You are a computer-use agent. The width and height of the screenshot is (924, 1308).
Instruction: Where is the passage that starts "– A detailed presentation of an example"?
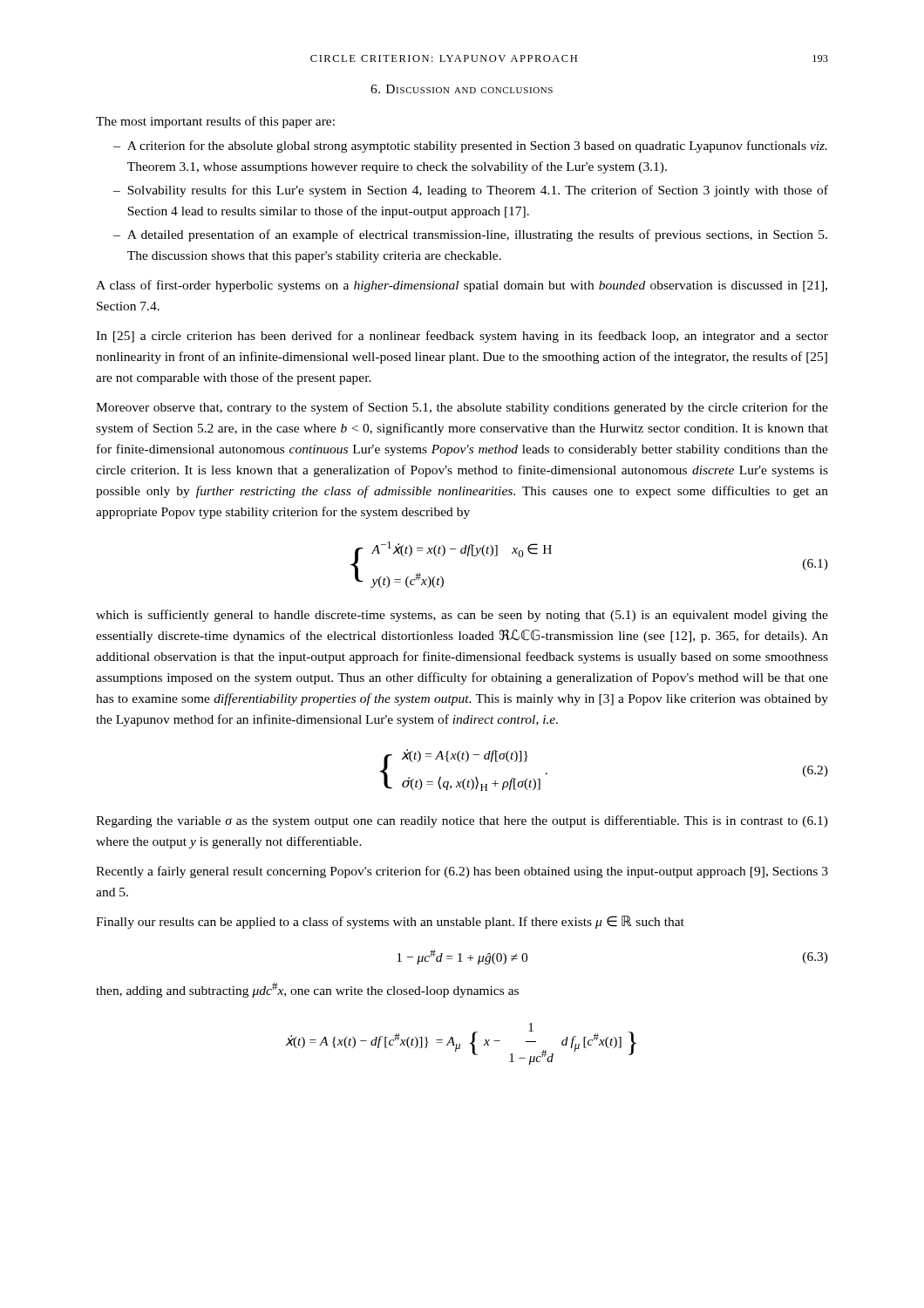[471, 245]
